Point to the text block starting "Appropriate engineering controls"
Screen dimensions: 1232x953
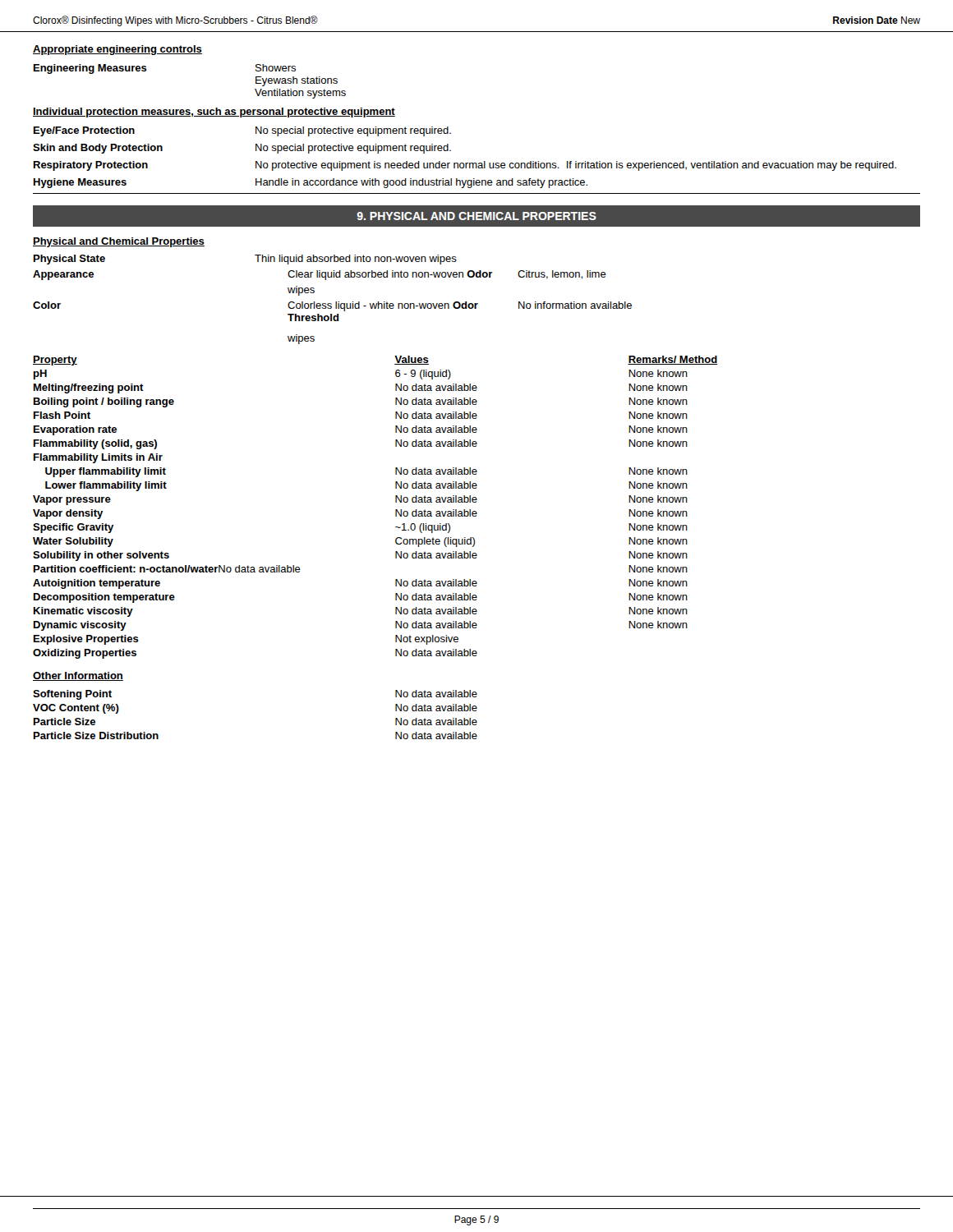(x=117, y=49)
